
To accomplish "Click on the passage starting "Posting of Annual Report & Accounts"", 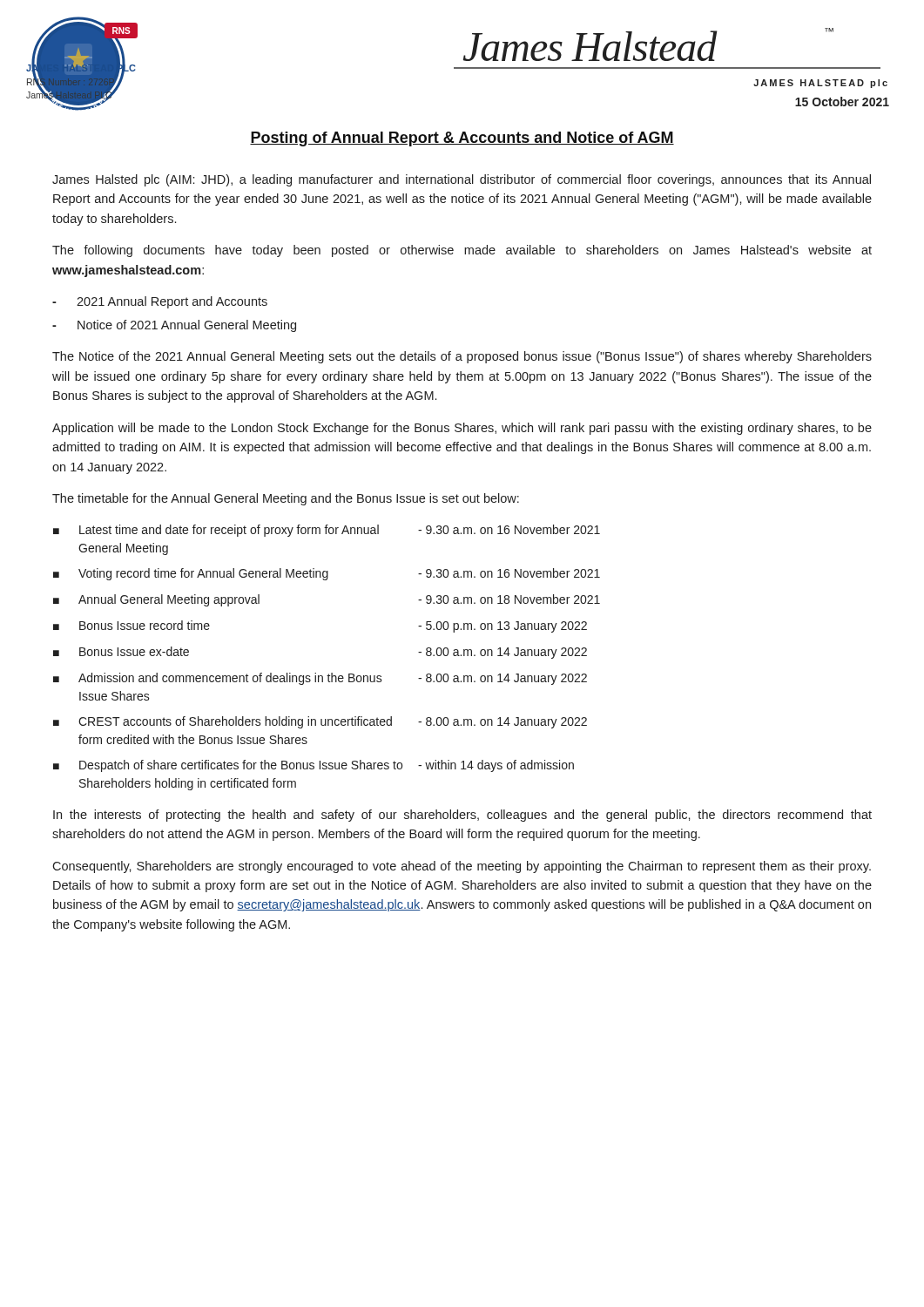I will click(x=462, y=138).
